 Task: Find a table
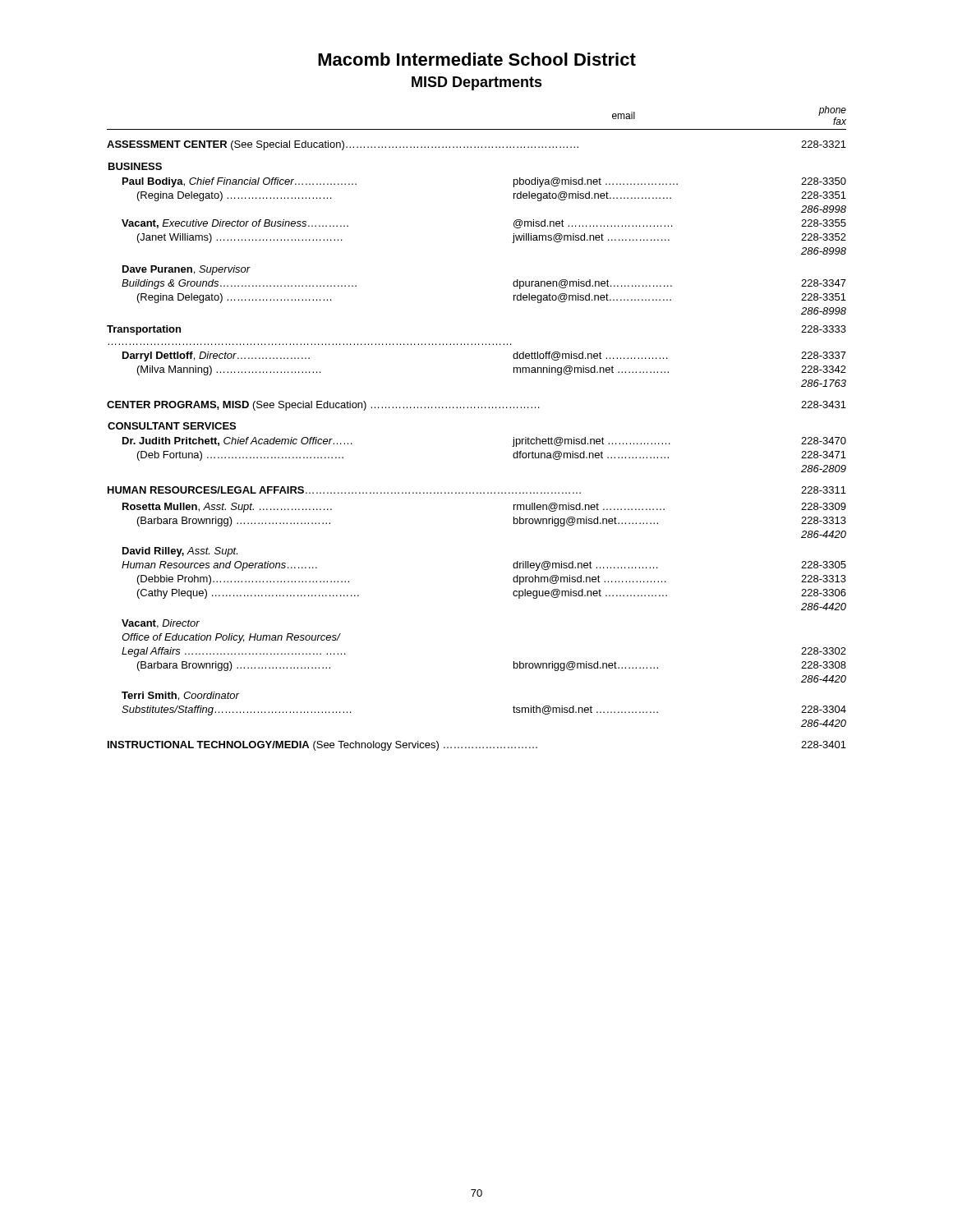(476, 427)
